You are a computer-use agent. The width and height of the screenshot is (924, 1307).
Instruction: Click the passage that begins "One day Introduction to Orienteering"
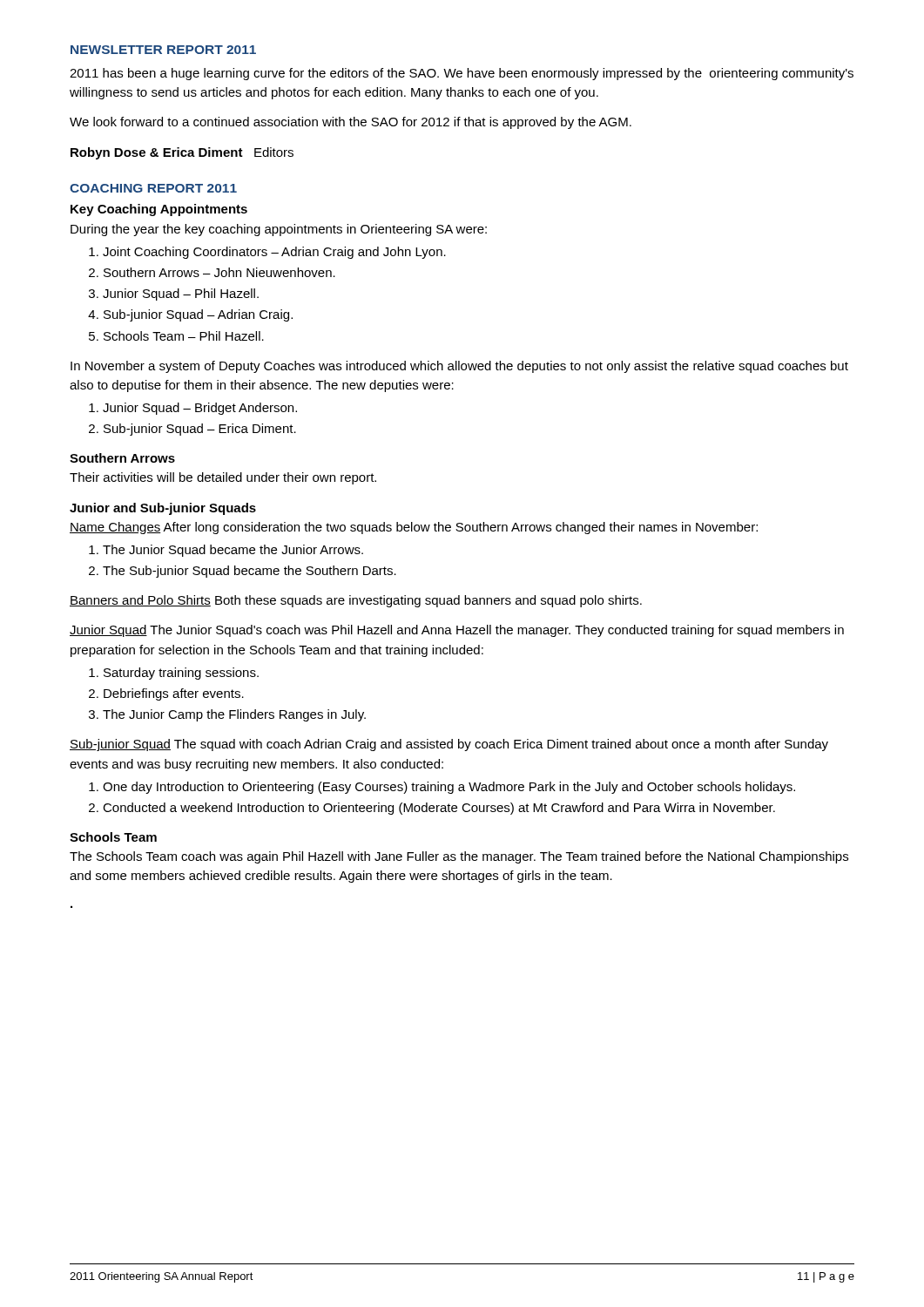(x=462, y=787)
